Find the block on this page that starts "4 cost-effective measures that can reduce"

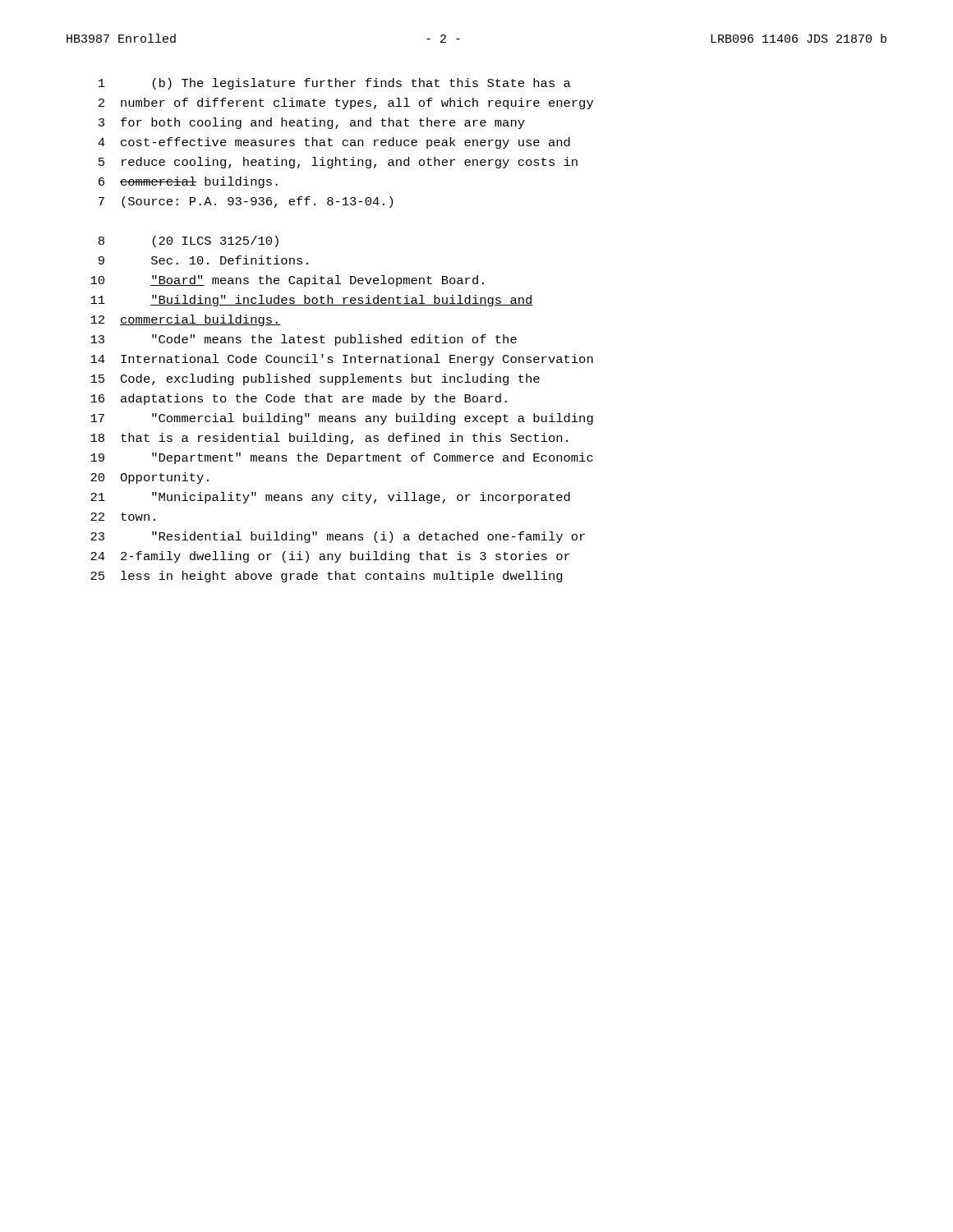(x=476, y=143)
